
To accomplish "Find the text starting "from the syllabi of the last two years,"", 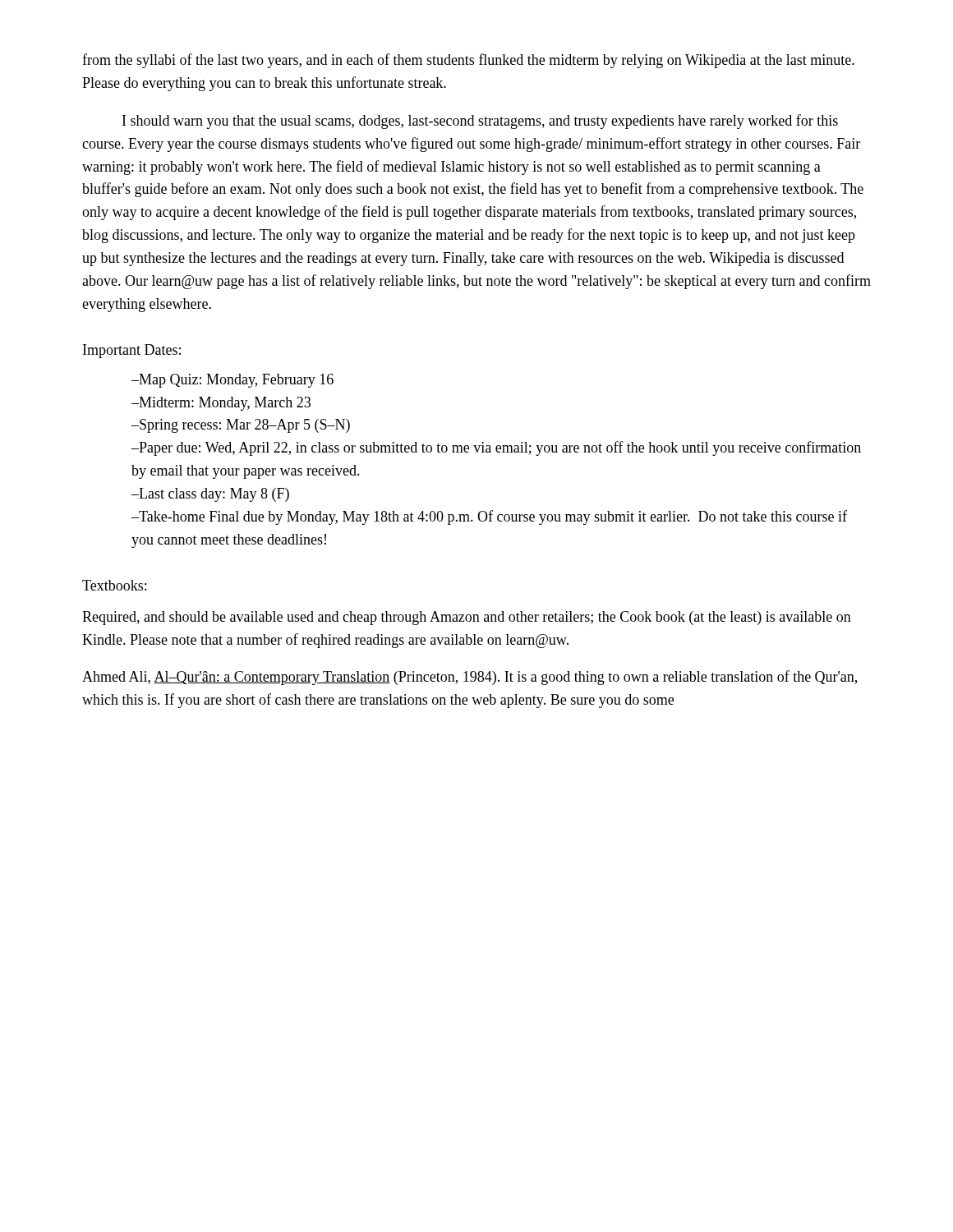I will pos(476,72).
